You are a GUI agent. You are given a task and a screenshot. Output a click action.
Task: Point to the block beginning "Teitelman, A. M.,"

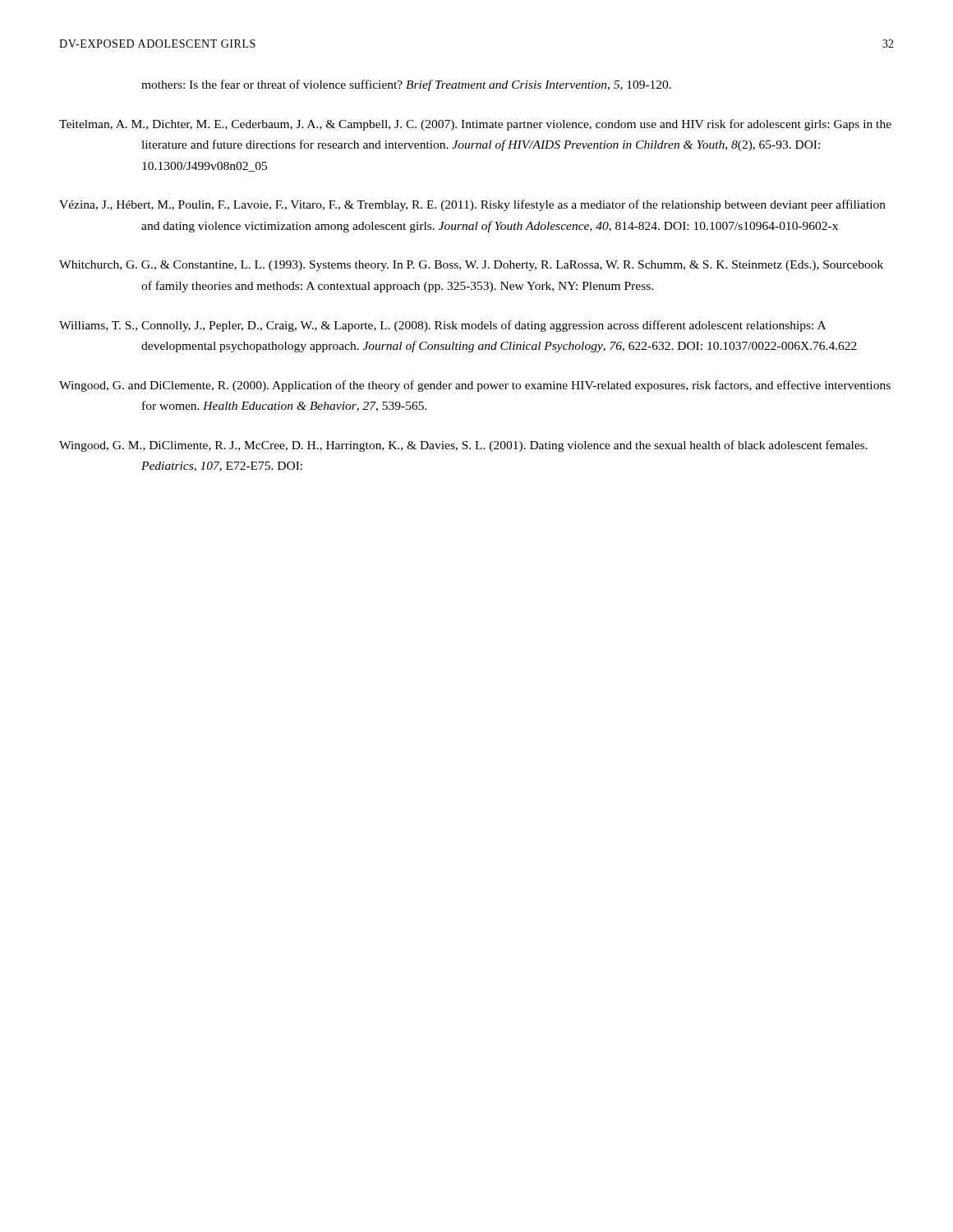tap(475, 144)
